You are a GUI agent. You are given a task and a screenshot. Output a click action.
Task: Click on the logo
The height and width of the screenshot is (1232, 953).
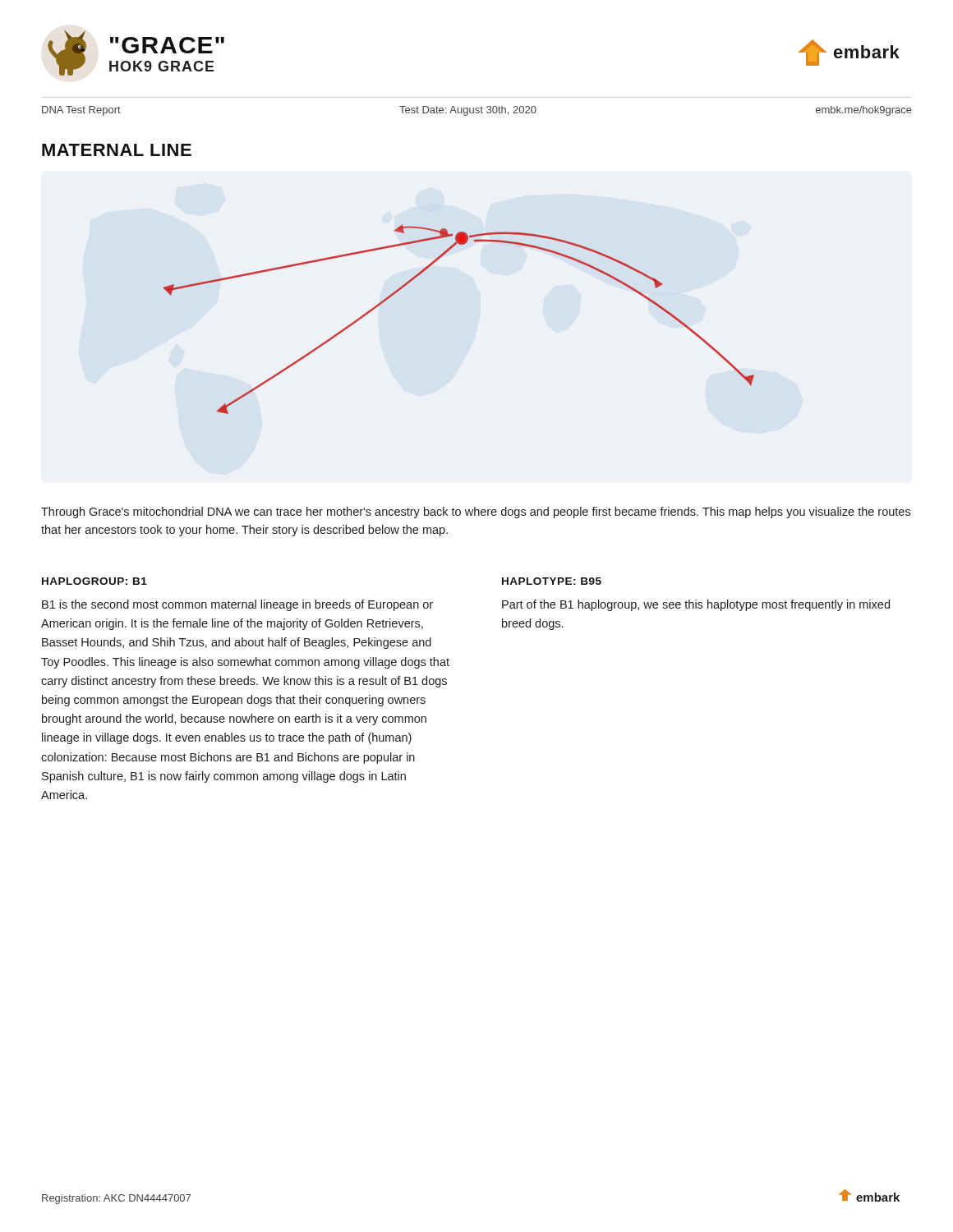point(854,53)
